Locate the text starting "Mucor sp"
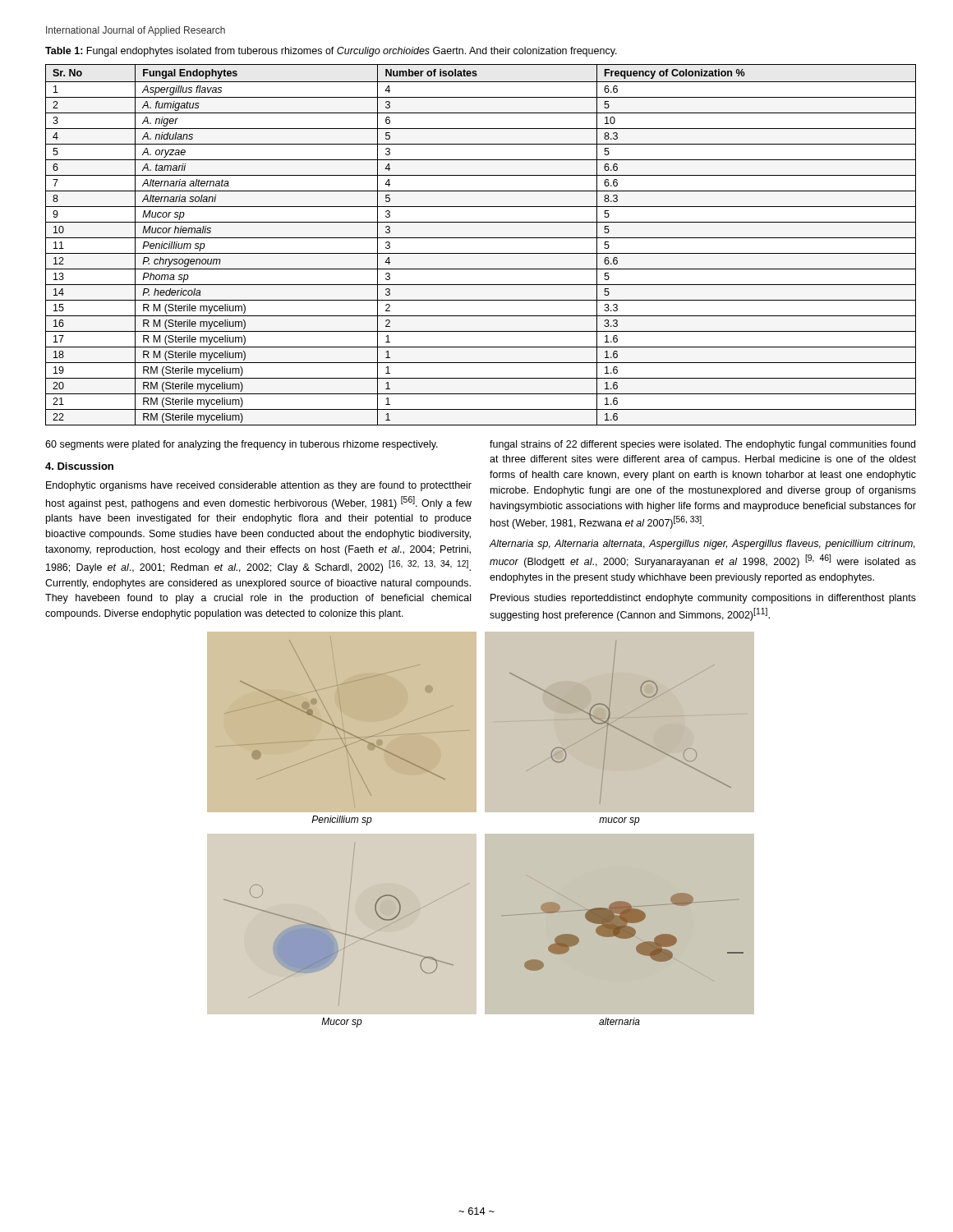 point(342,1022)
